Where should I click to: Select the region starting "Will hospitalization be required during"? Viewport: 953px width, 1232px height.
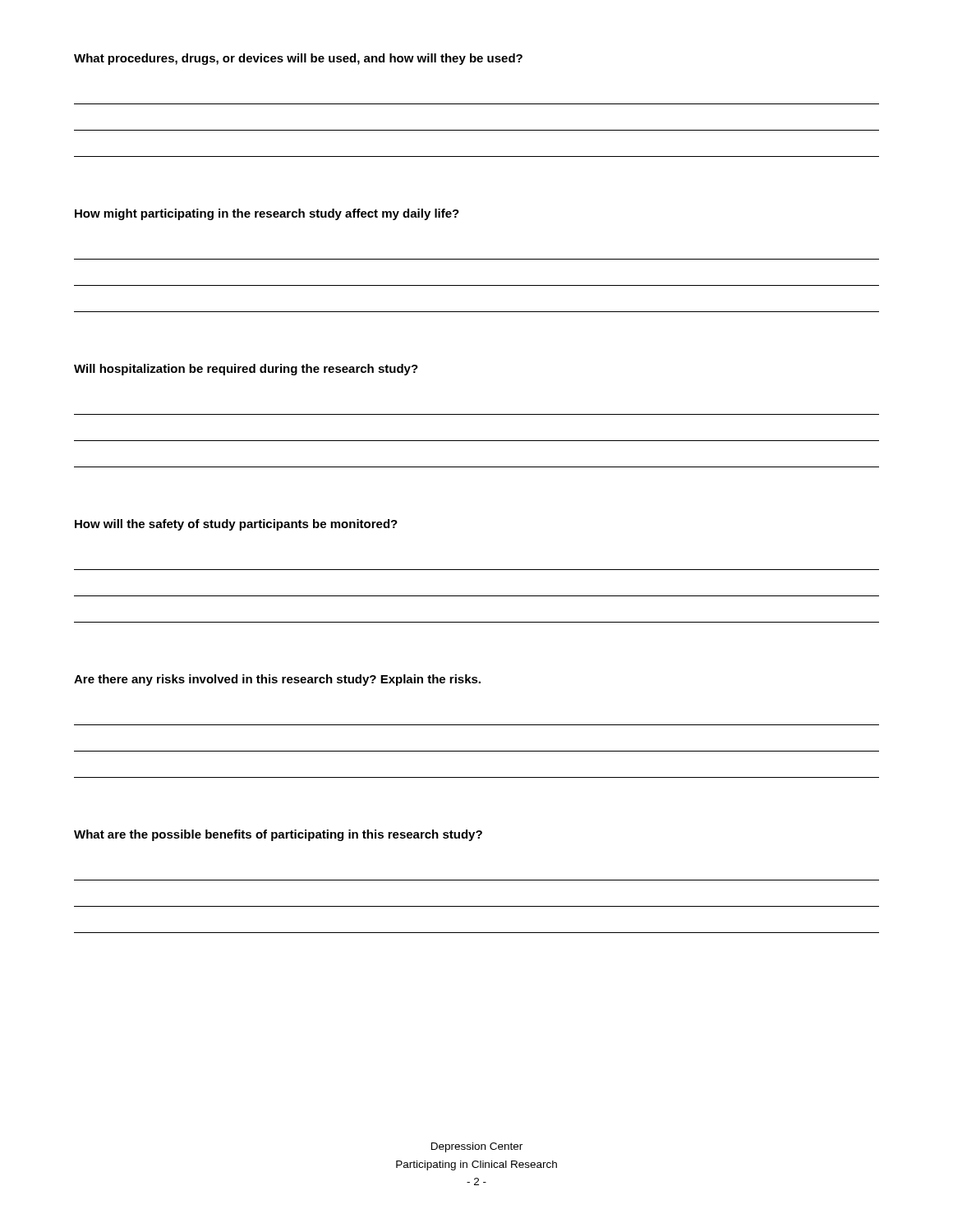[x=476, y=414]
